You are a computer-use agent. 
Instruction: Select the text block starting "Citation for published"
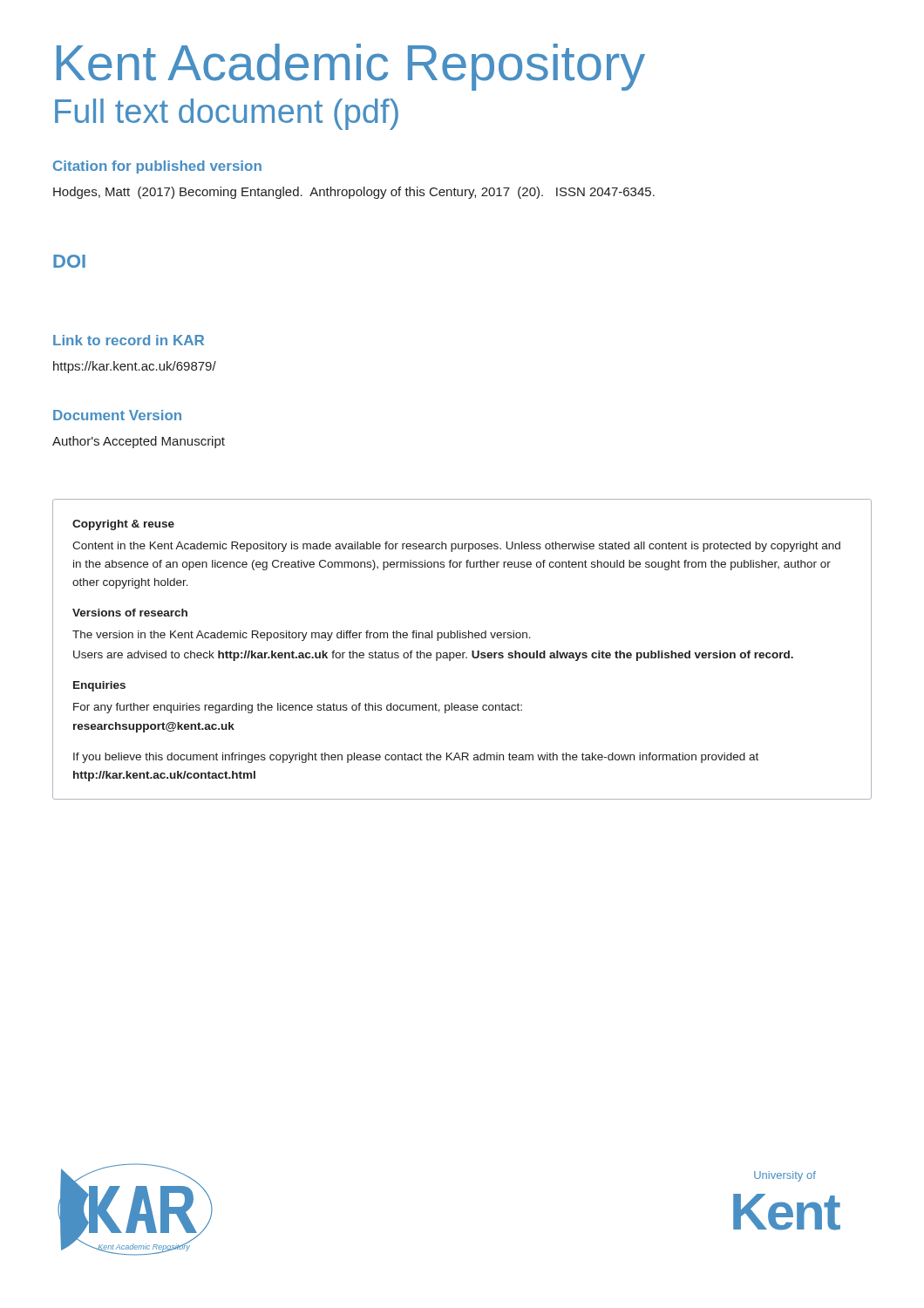click(157, 166)
